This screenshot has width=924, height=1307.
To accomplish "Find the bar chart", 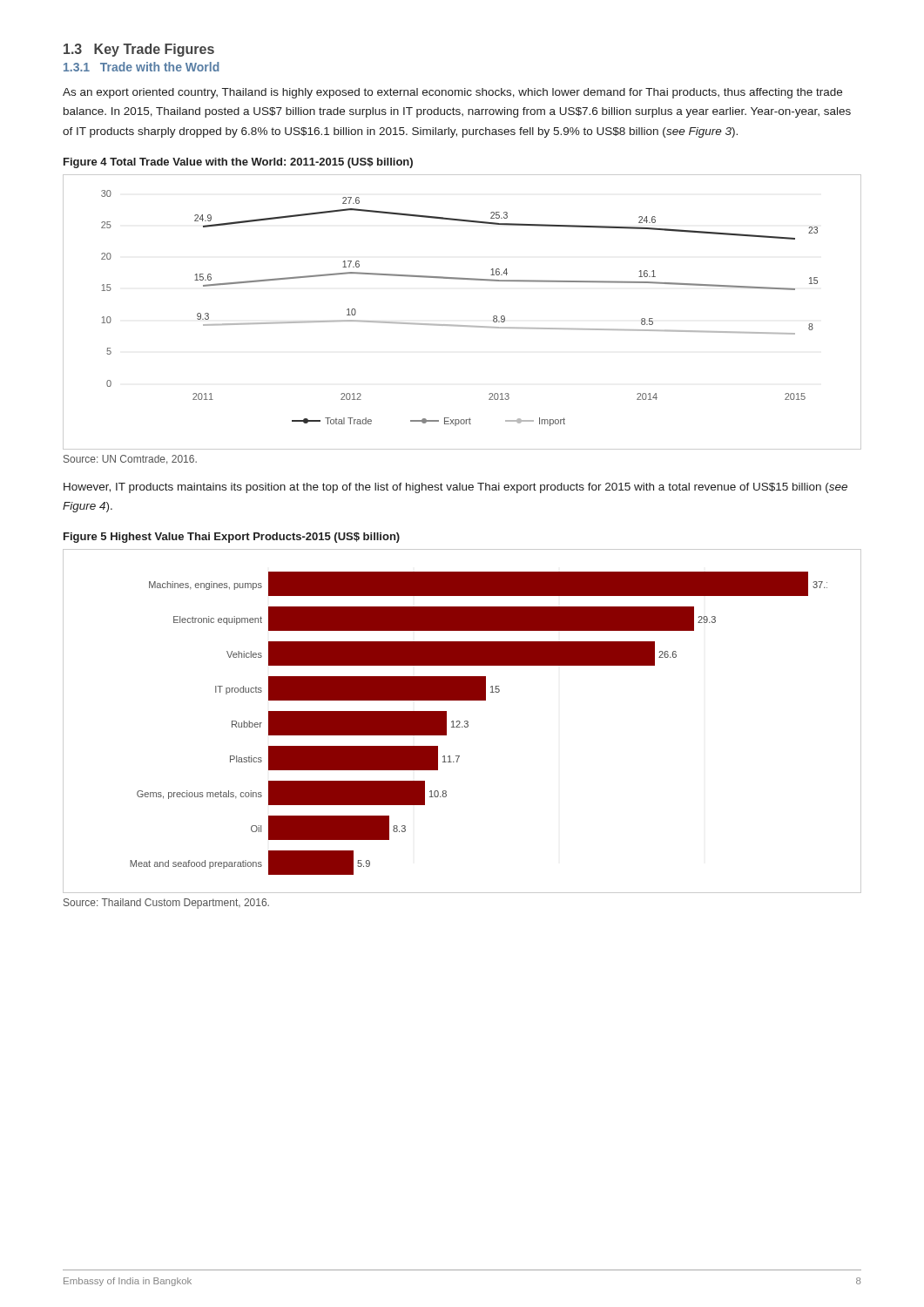I will pyautogui.click(x=462, y=721).
